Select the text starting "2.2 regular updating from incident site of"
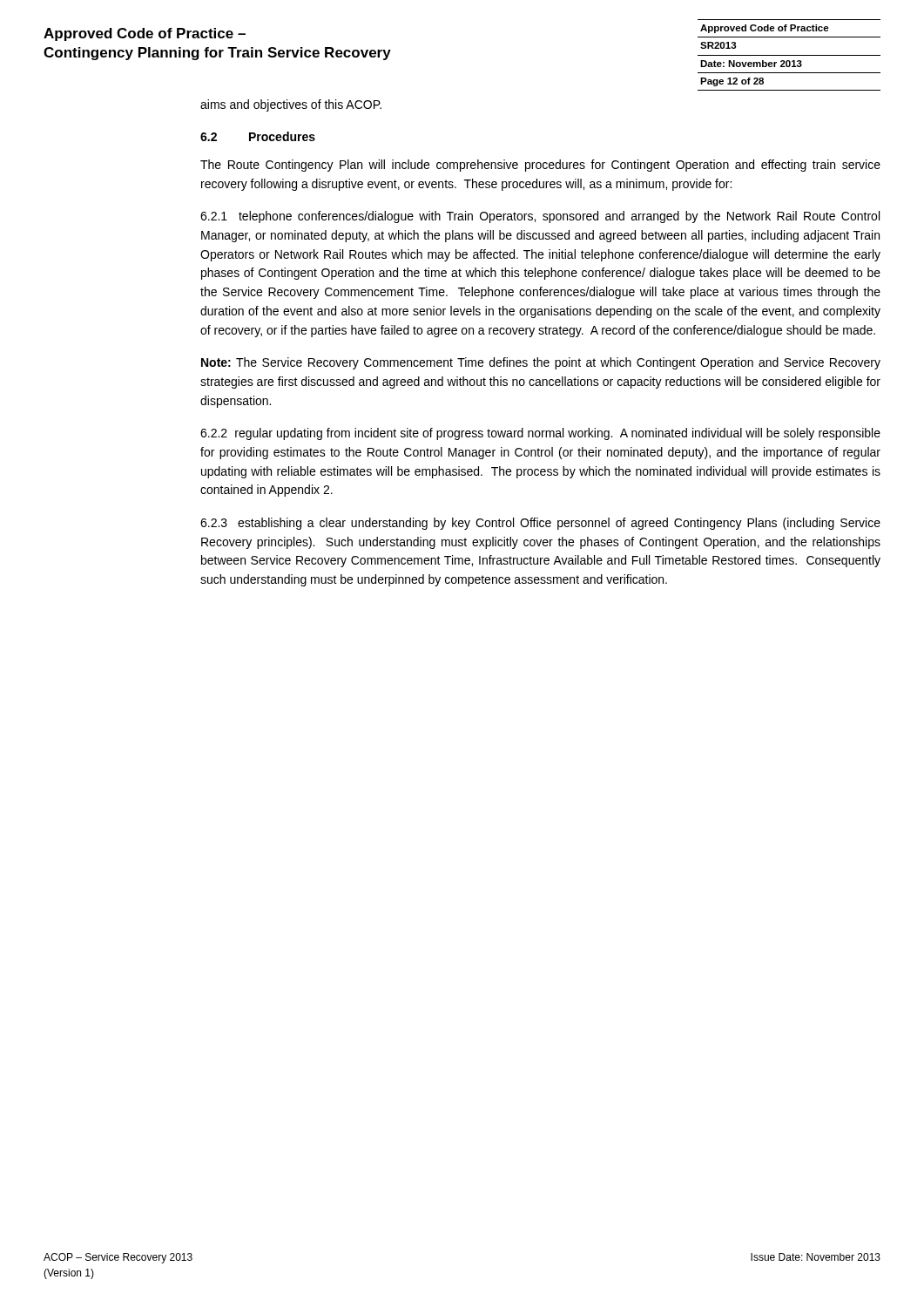Viewport: 924px width, 1307px height. [x=540, y=462]
